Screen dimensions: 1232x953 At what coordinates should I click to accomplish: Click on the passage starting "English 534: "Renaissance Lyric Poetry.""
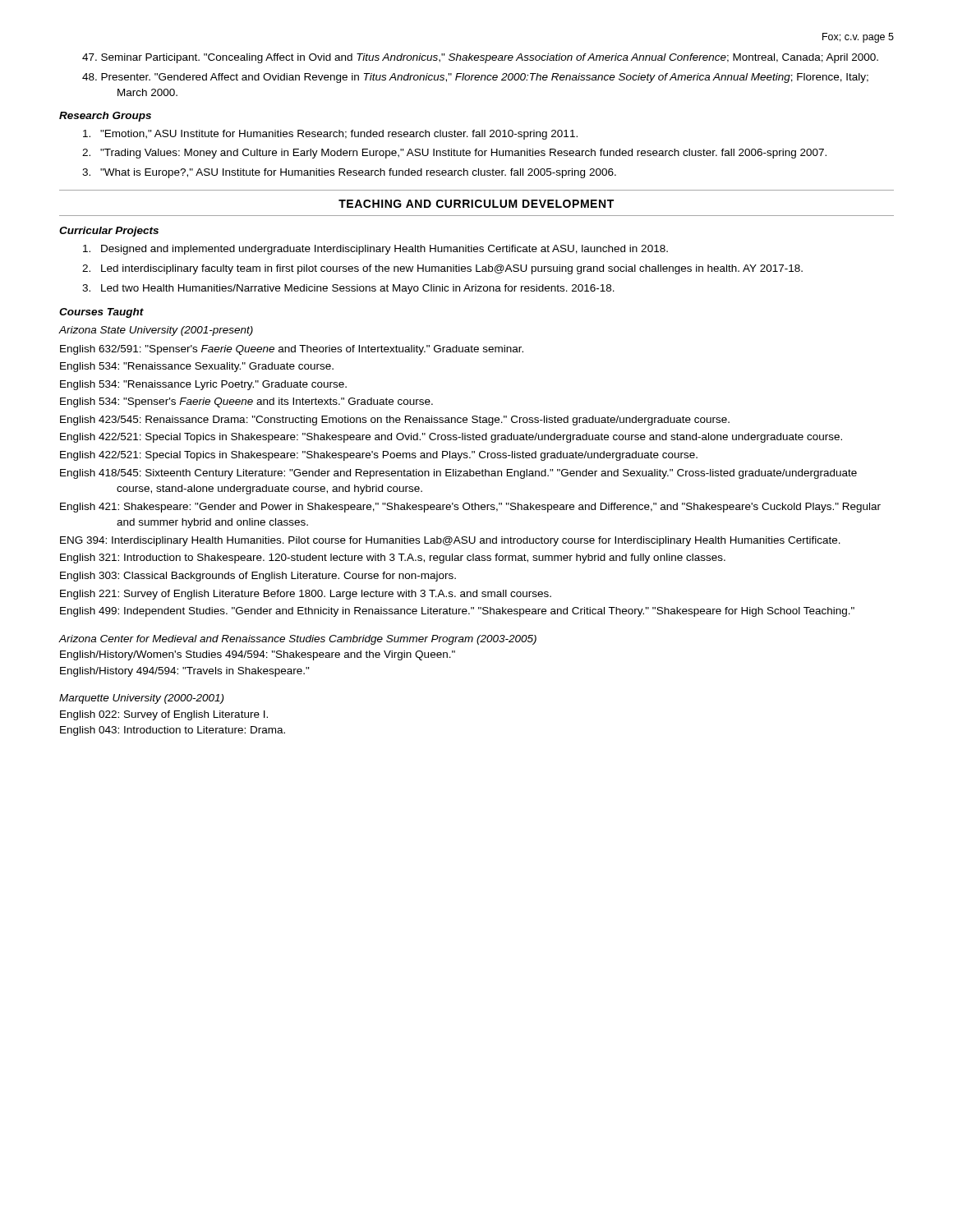(x=203, y=384)
